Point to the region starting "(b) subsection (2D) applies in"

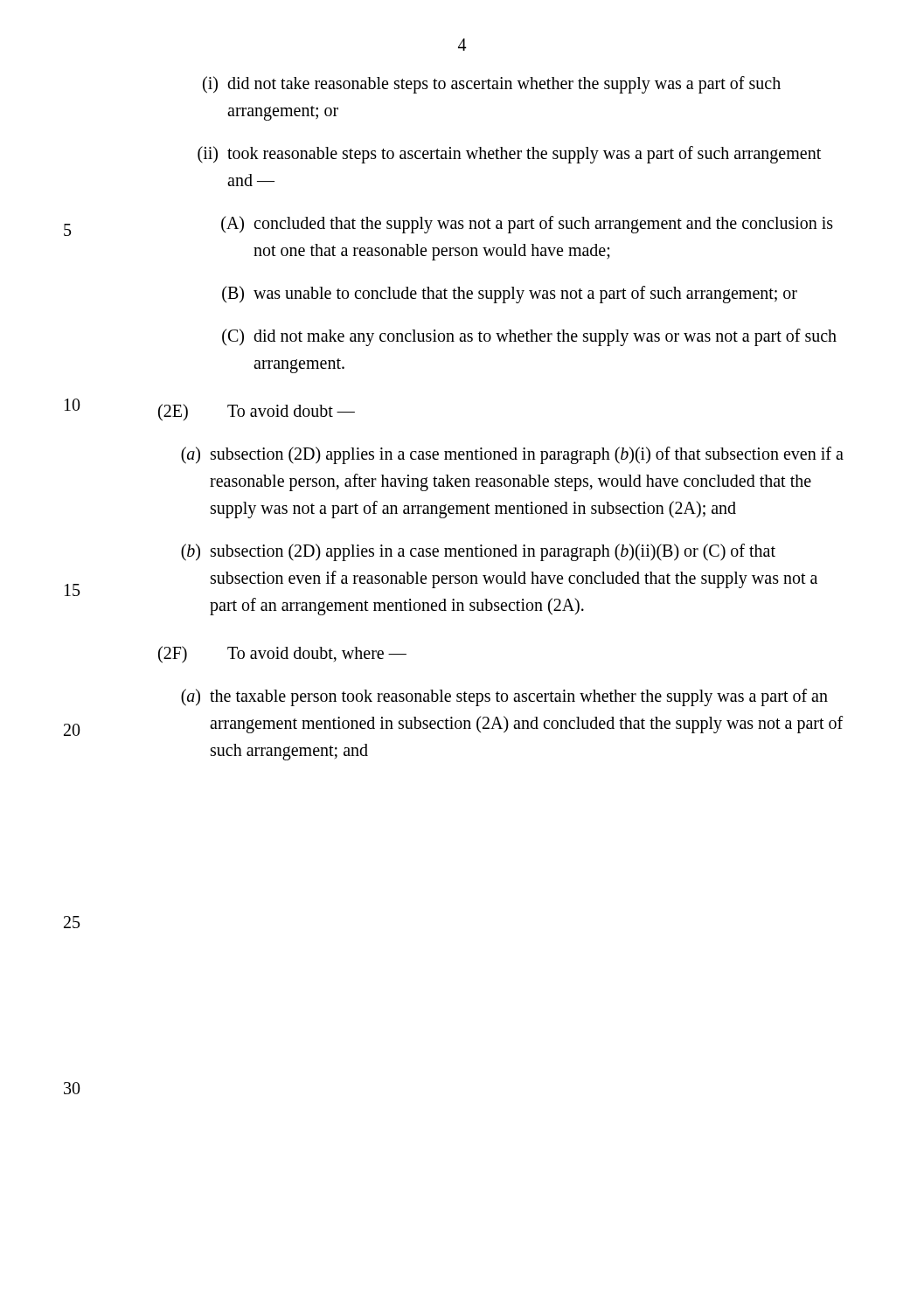click(x=501, y=578)
